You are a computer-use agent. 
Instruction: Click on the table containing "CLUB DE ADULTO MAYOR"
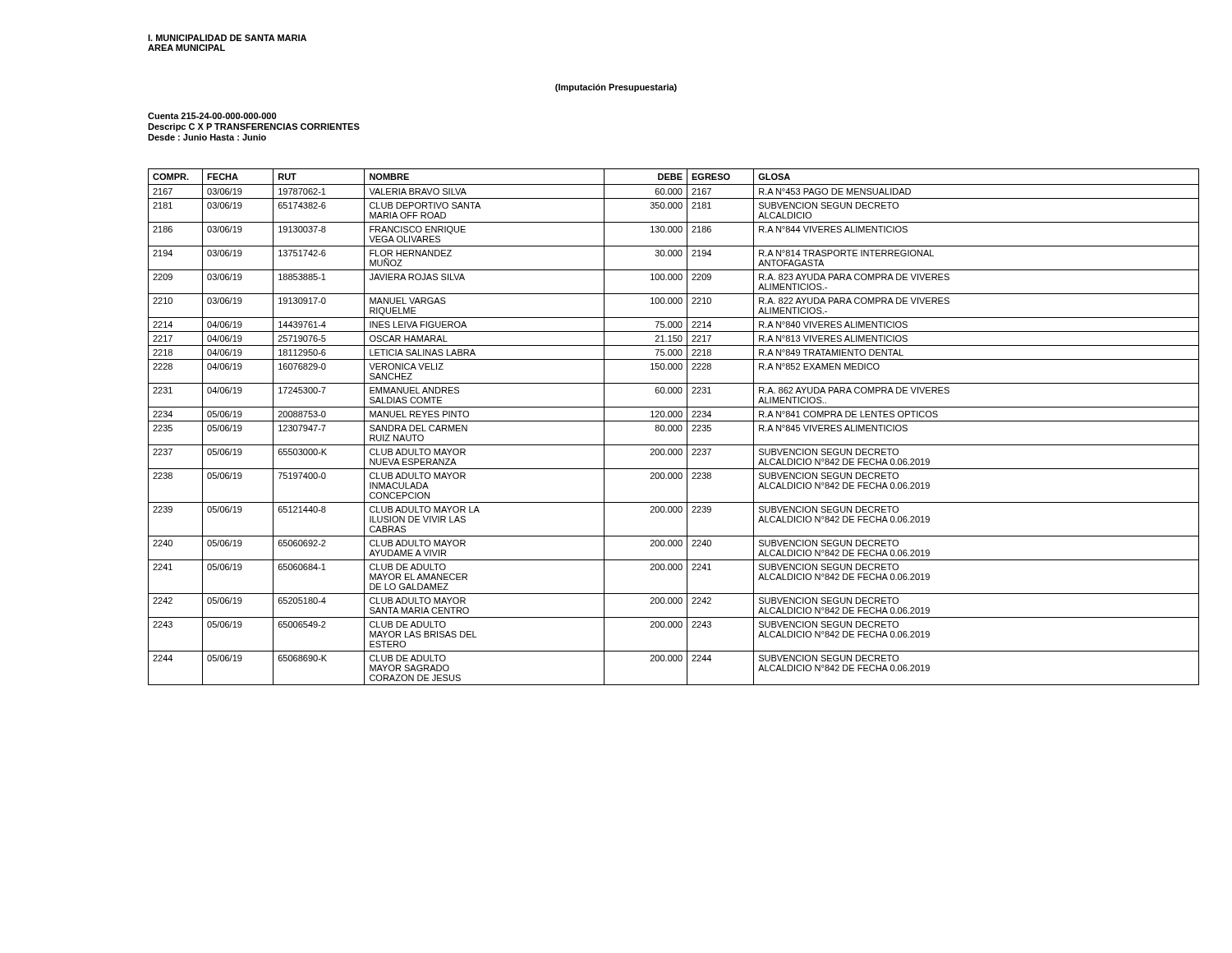[673, 427]
